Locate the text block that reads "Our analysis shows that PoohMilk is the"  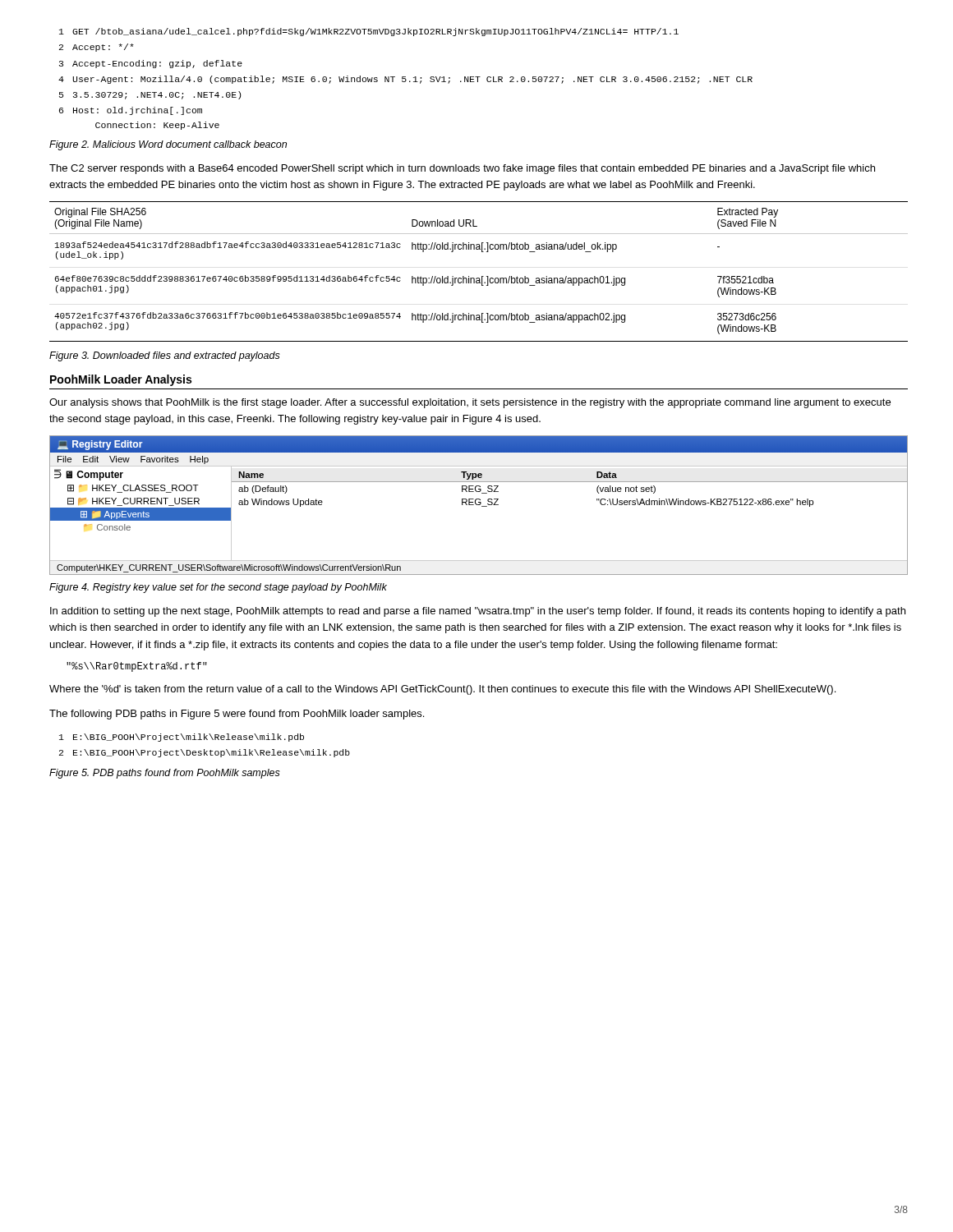click(470, 410)
